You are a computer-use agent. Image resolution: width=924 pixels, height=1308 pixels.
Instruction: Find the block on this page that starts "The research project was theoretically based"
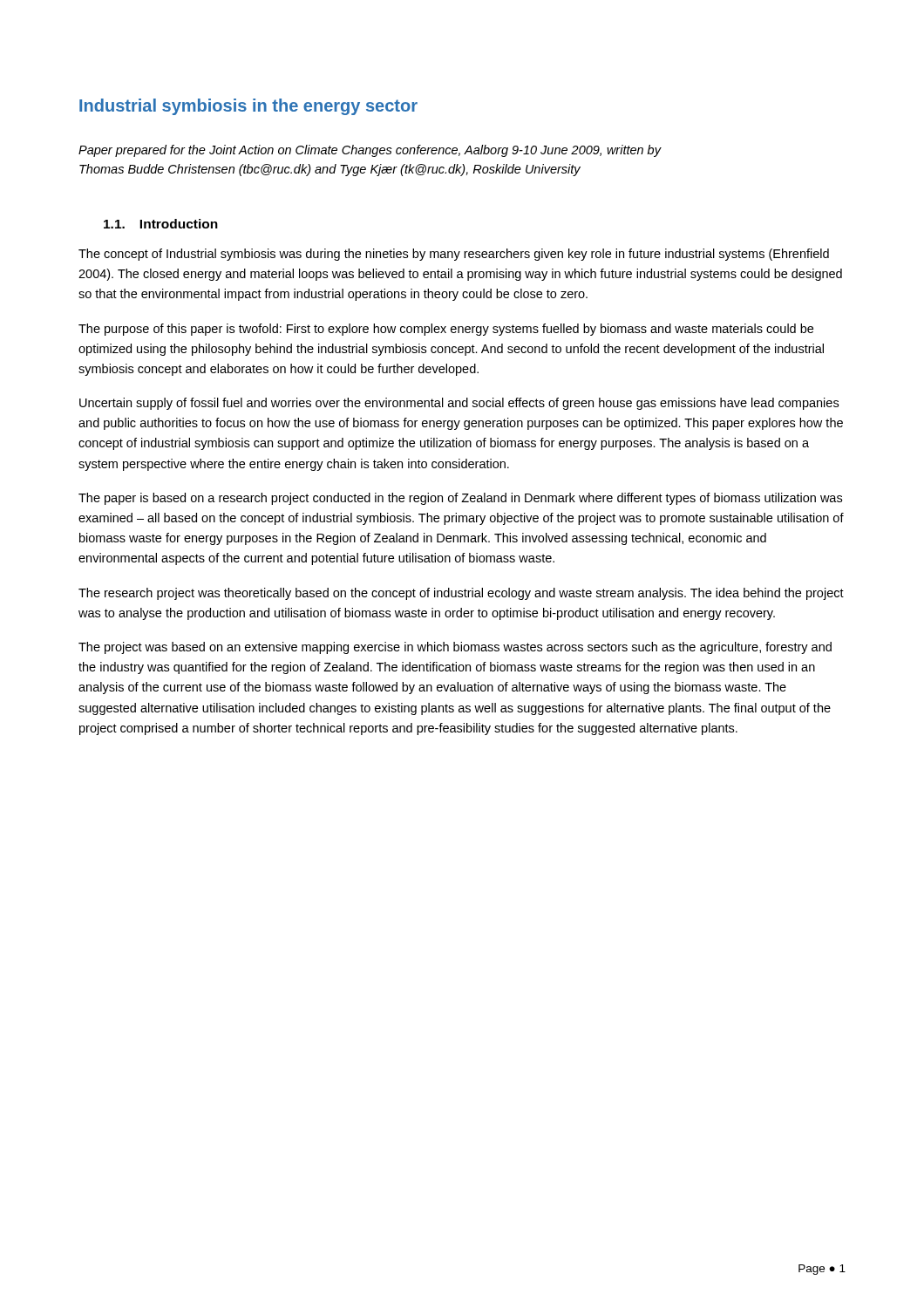click(461, 603)
